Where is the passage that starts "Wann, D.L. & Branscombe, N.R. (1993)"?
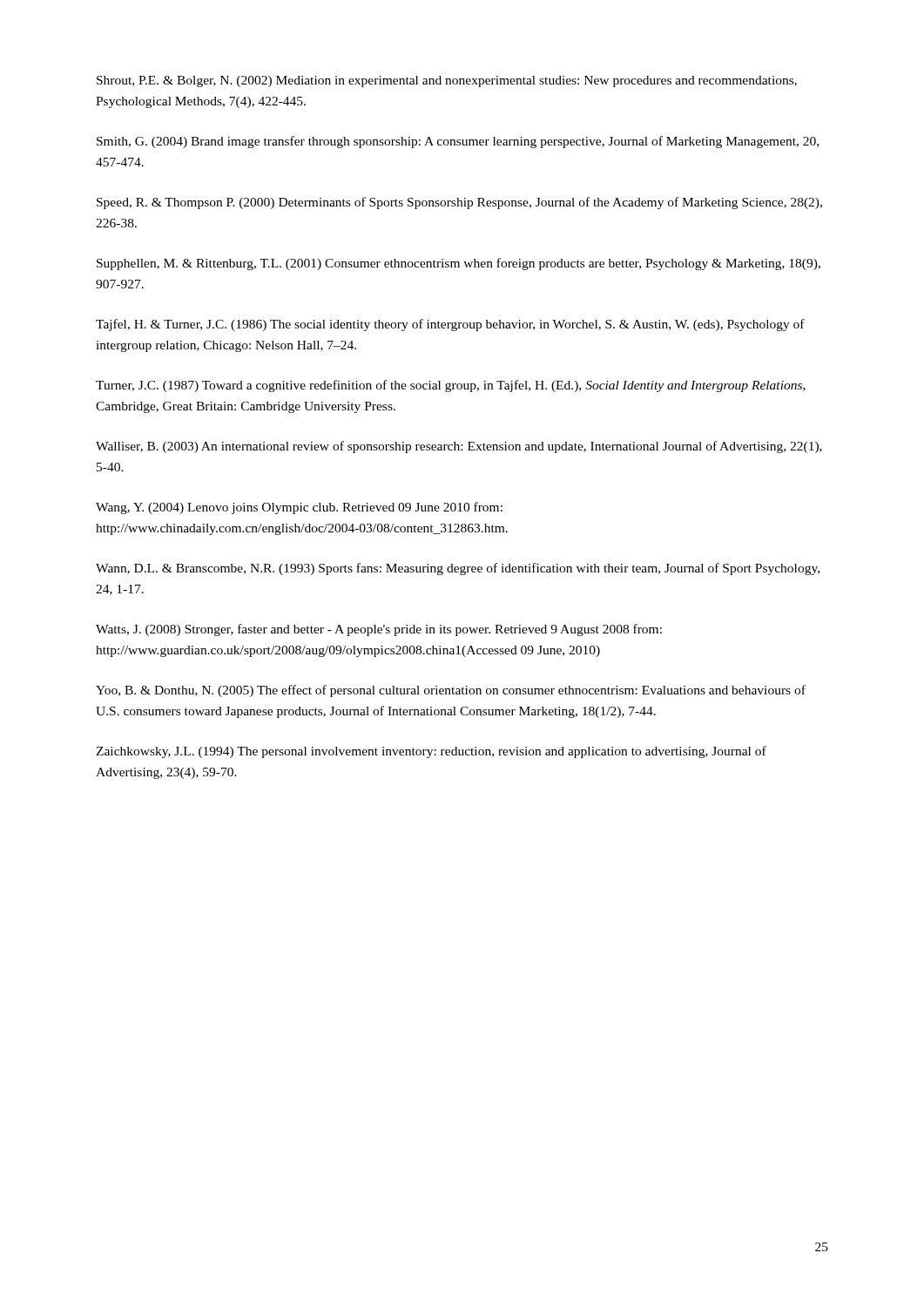 coord(458,578)
